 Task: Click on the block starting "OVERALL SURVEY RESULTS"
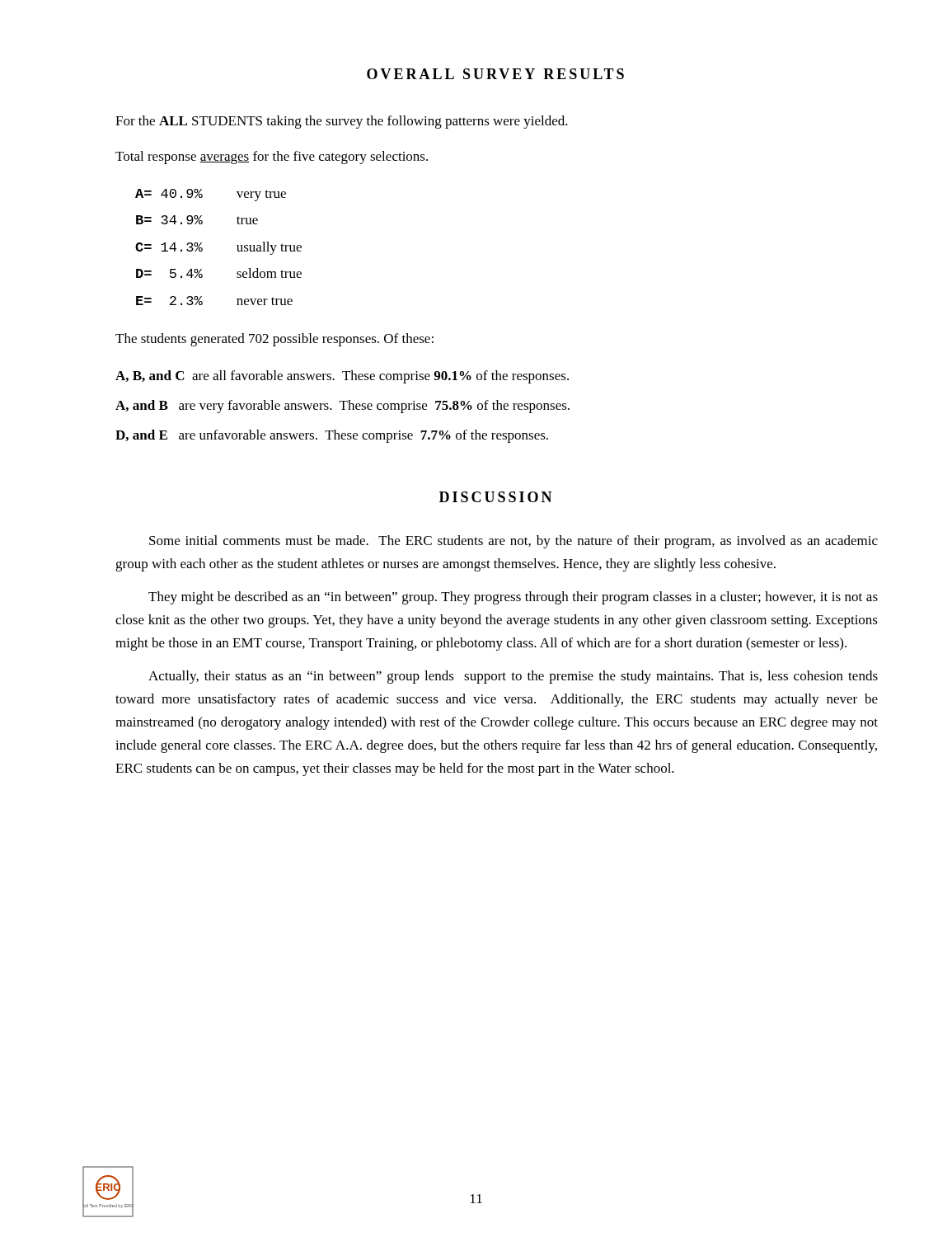(x=497, y=74)
